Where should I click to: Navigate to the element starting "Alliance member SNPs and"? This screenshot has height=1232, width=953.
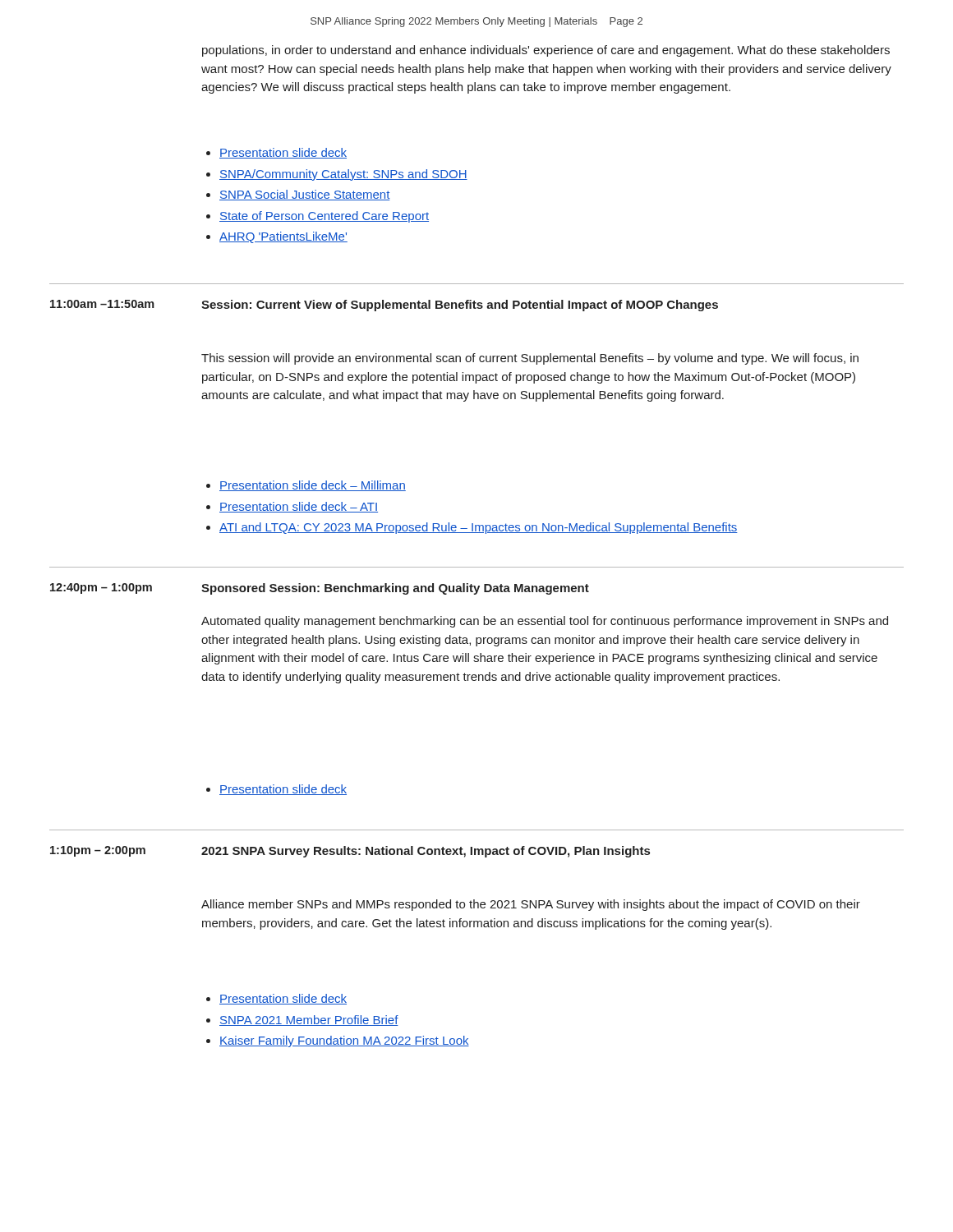[x=553, y=914]
